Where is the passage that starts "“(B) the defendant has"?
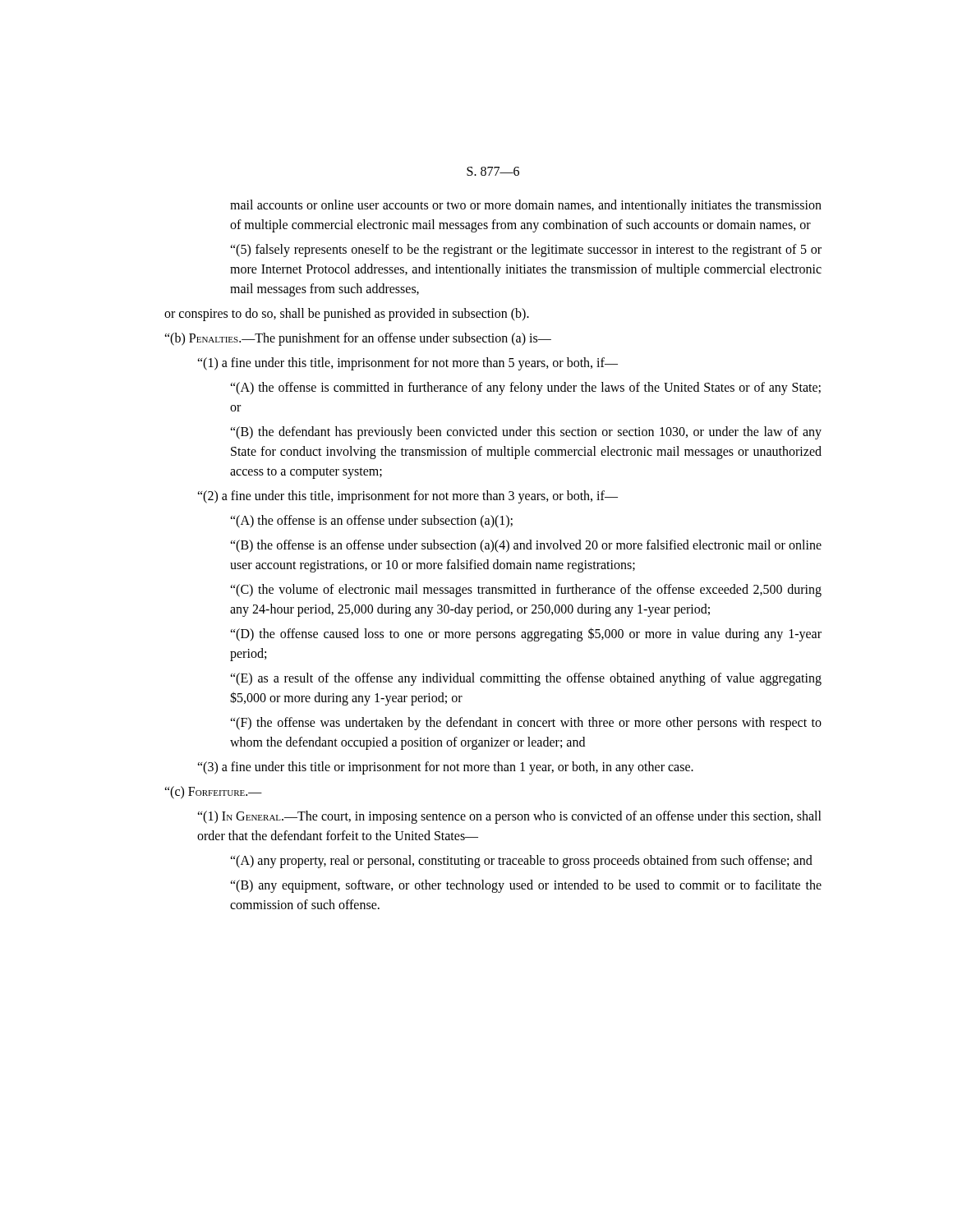Image resolution: width=953 pixels, height=1232 pixels. tap(526, 452)
